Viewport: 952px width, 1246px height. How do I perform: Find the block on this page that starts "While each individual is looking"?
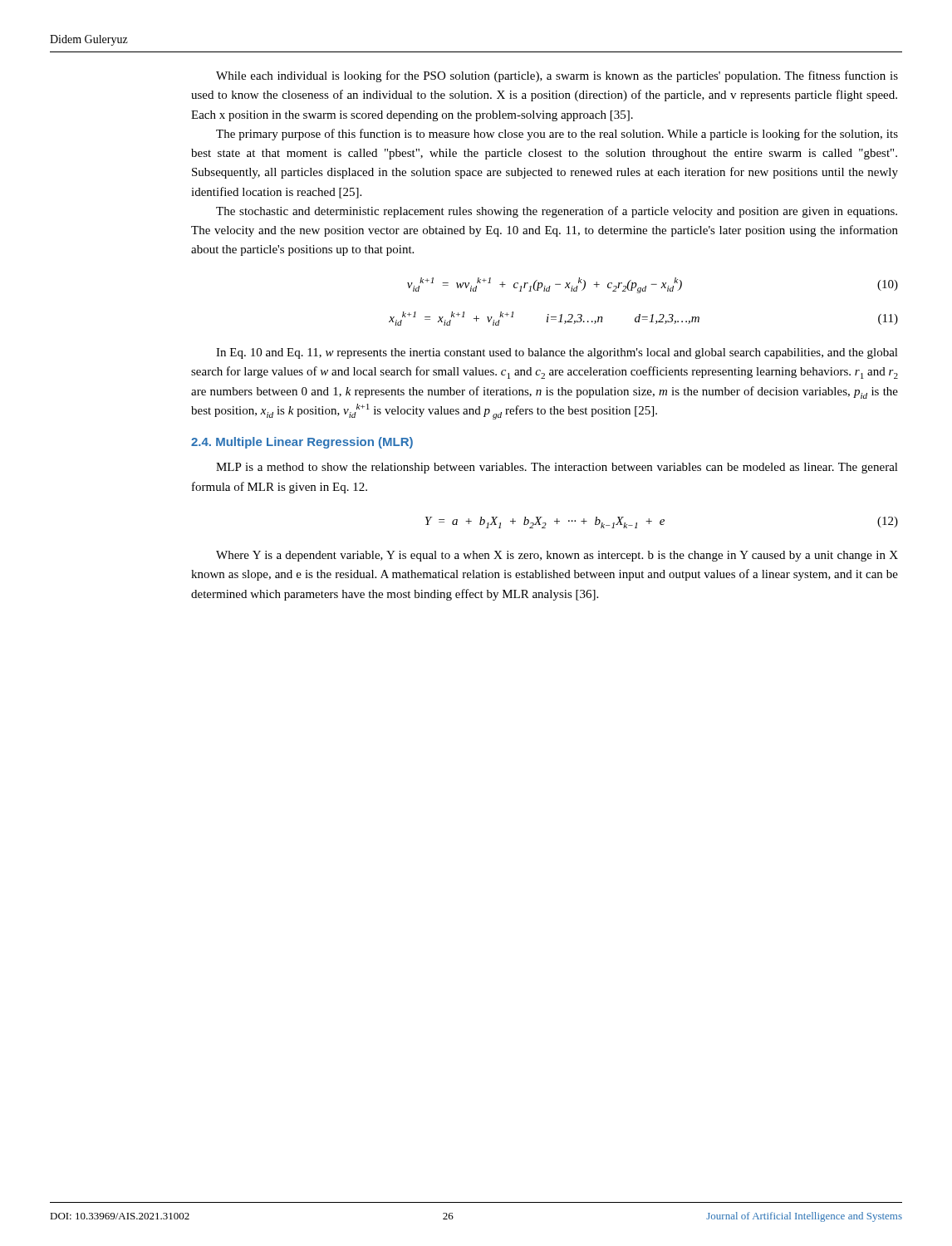pos(545,95)
